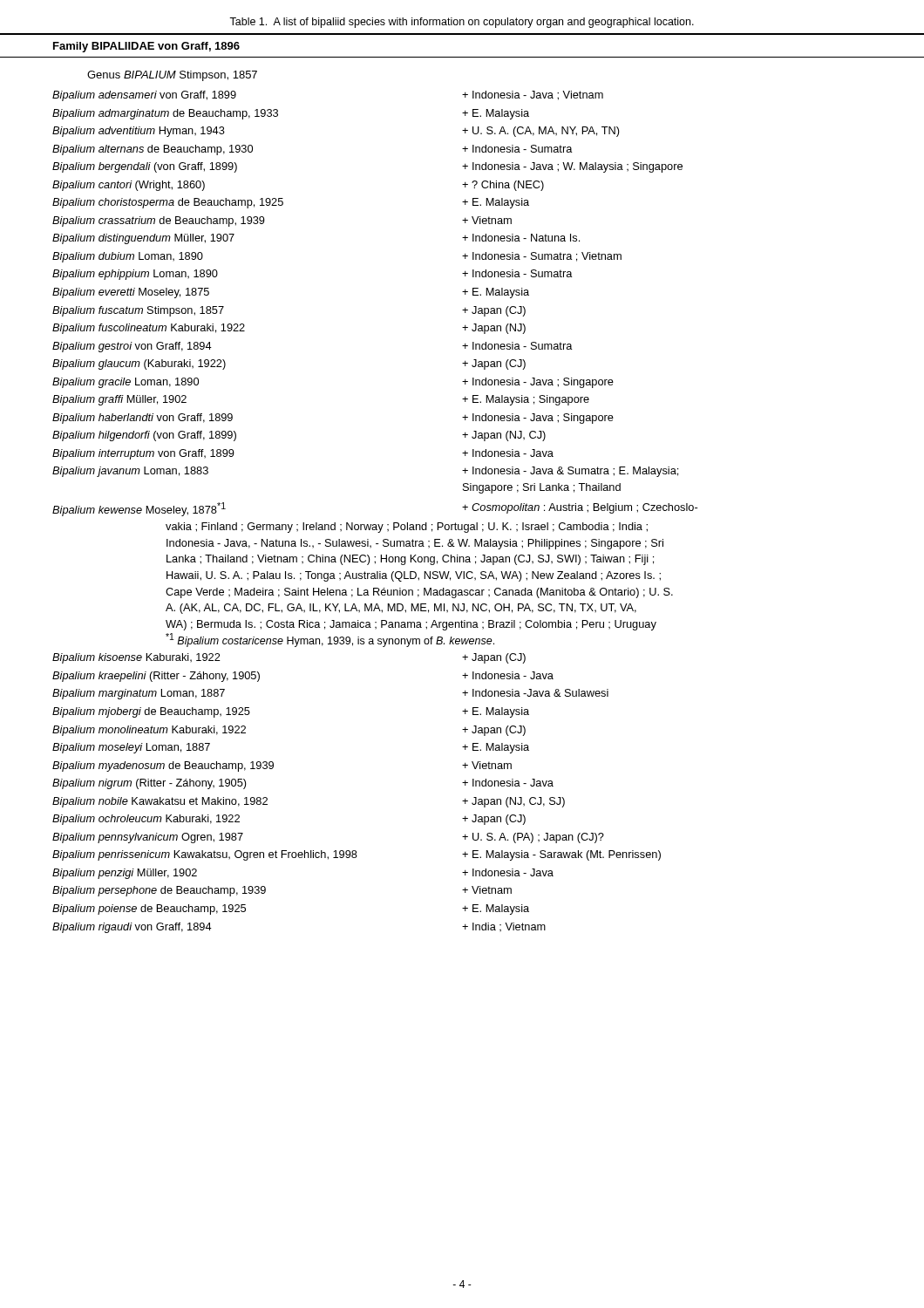Select the section header that reads "Family BIPALIIDAE von Graff, 1896"
Viewport: 924px width, 1308px height.
click(x=146, y=46)
